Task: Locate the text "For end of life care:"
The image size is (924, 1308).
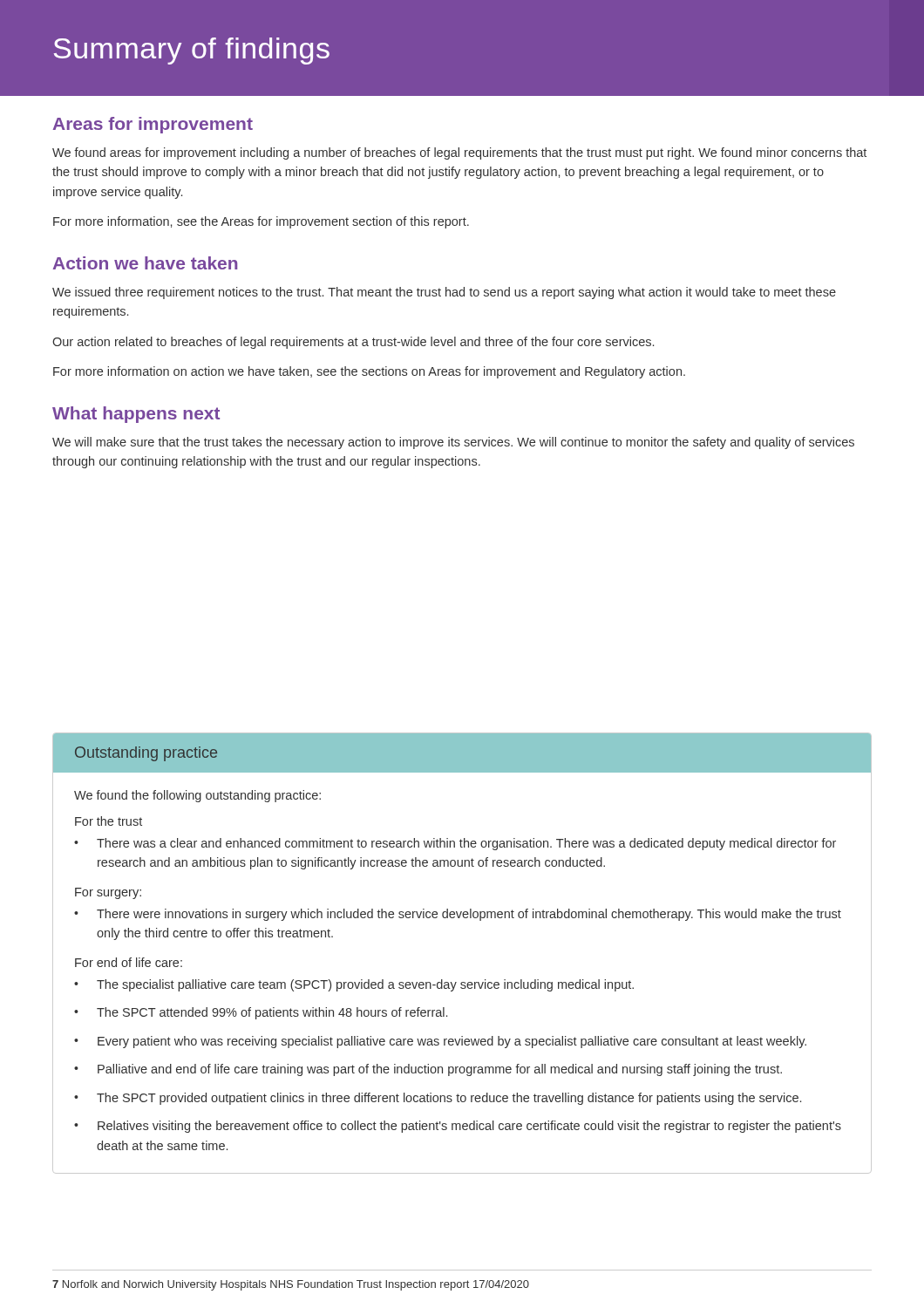Action: pos(129,963)
